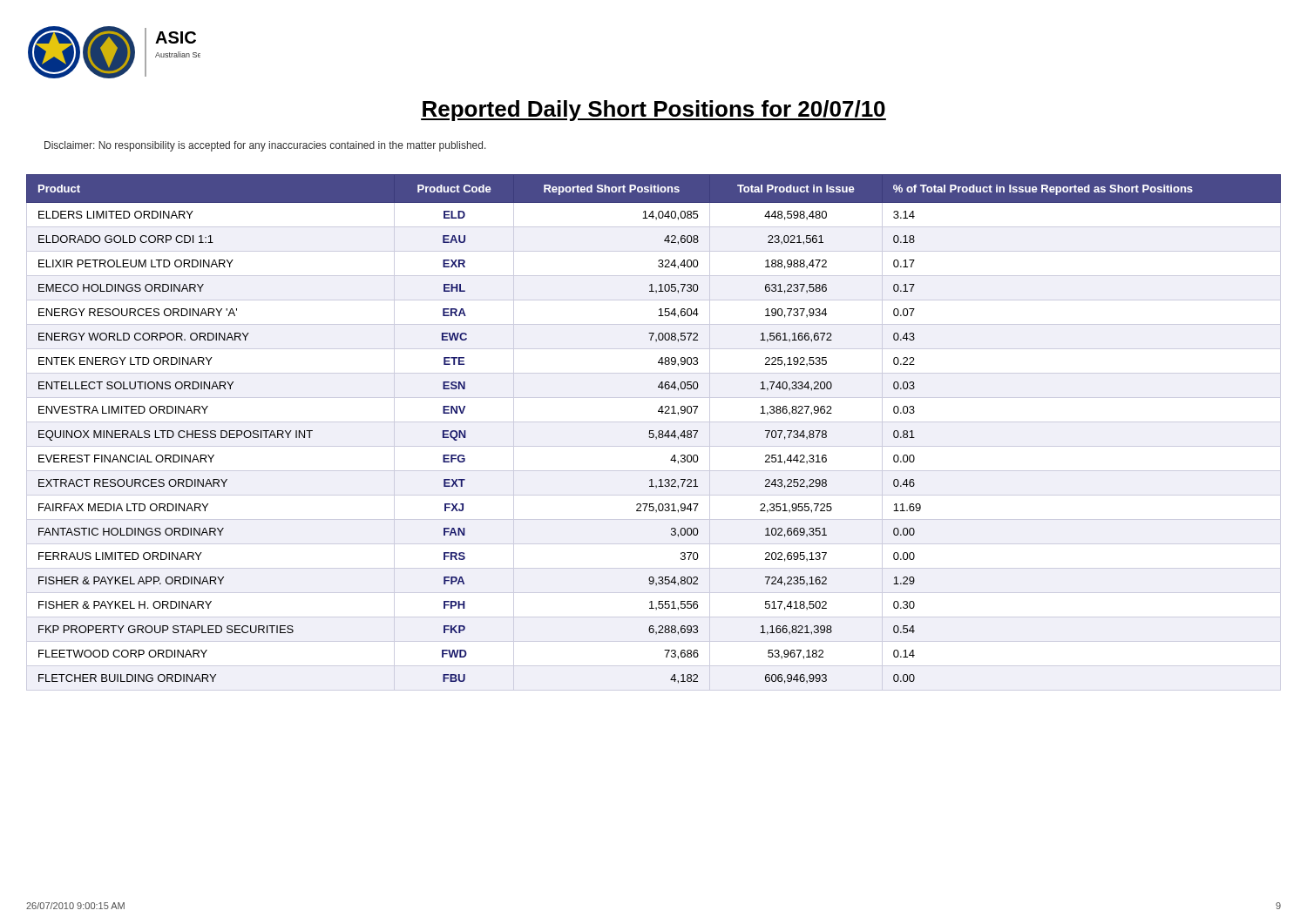The height and width of the screenshot is (924, 1307).
Task: Locate the title that reads "Reported Daily Short Positions for 20/07/10"
Action: point(654,109)
